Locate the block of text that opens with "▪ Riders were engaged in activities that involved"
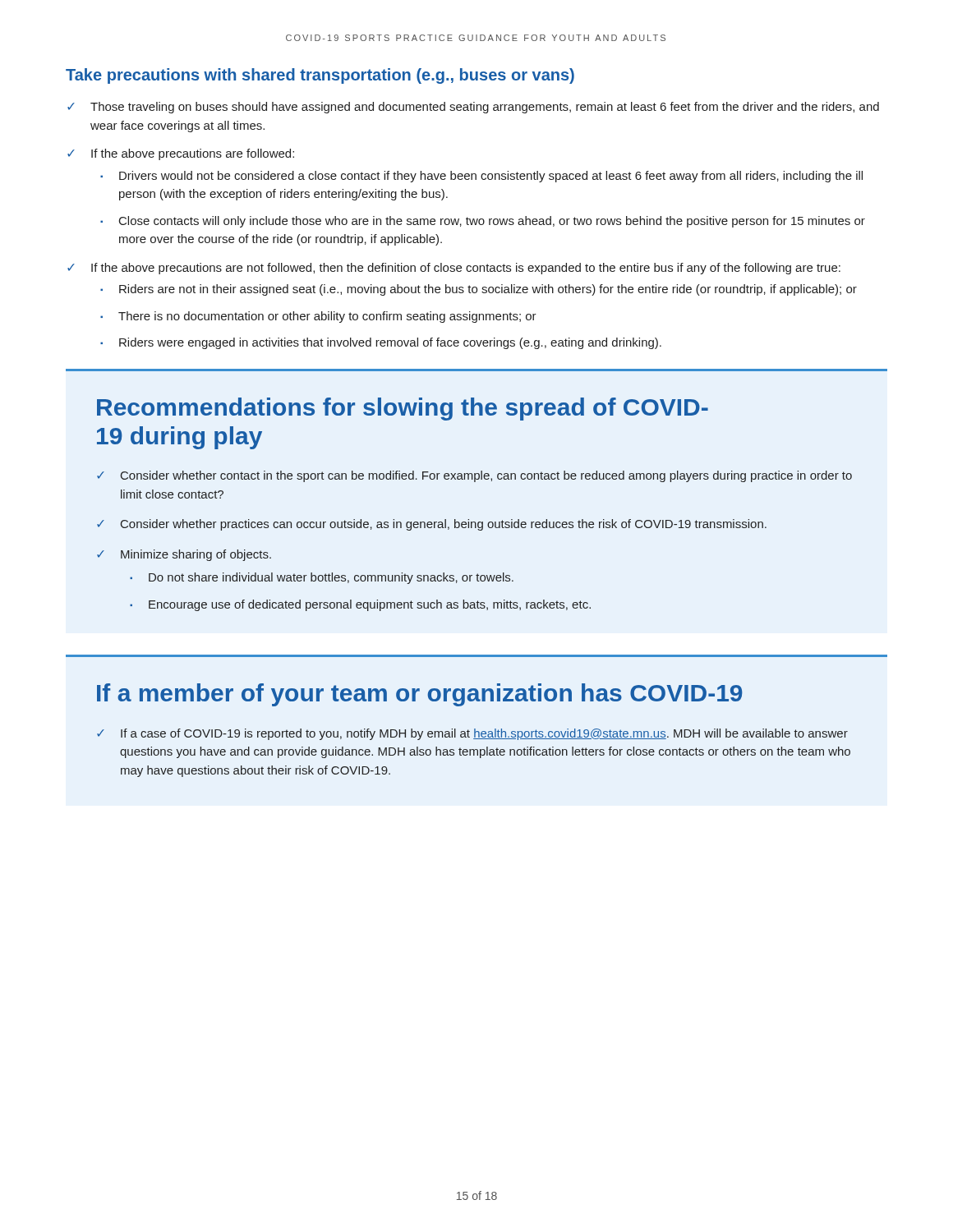This screenshot has width=953, height=1232. 381,343
